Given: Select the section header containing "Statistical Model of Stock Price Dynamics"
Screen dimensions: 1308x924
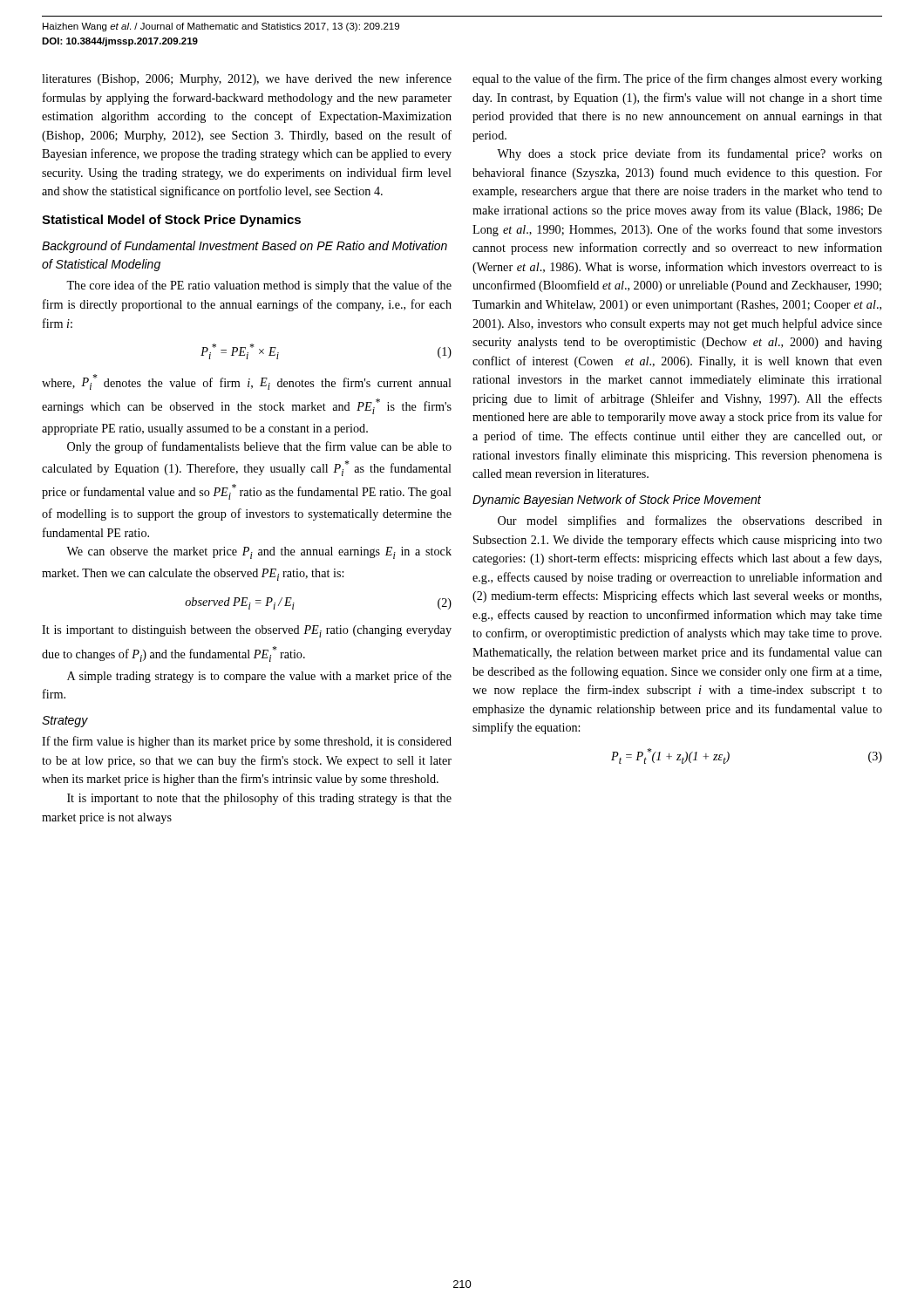Looking at the screenshot, I should click(x=172, y=219).
